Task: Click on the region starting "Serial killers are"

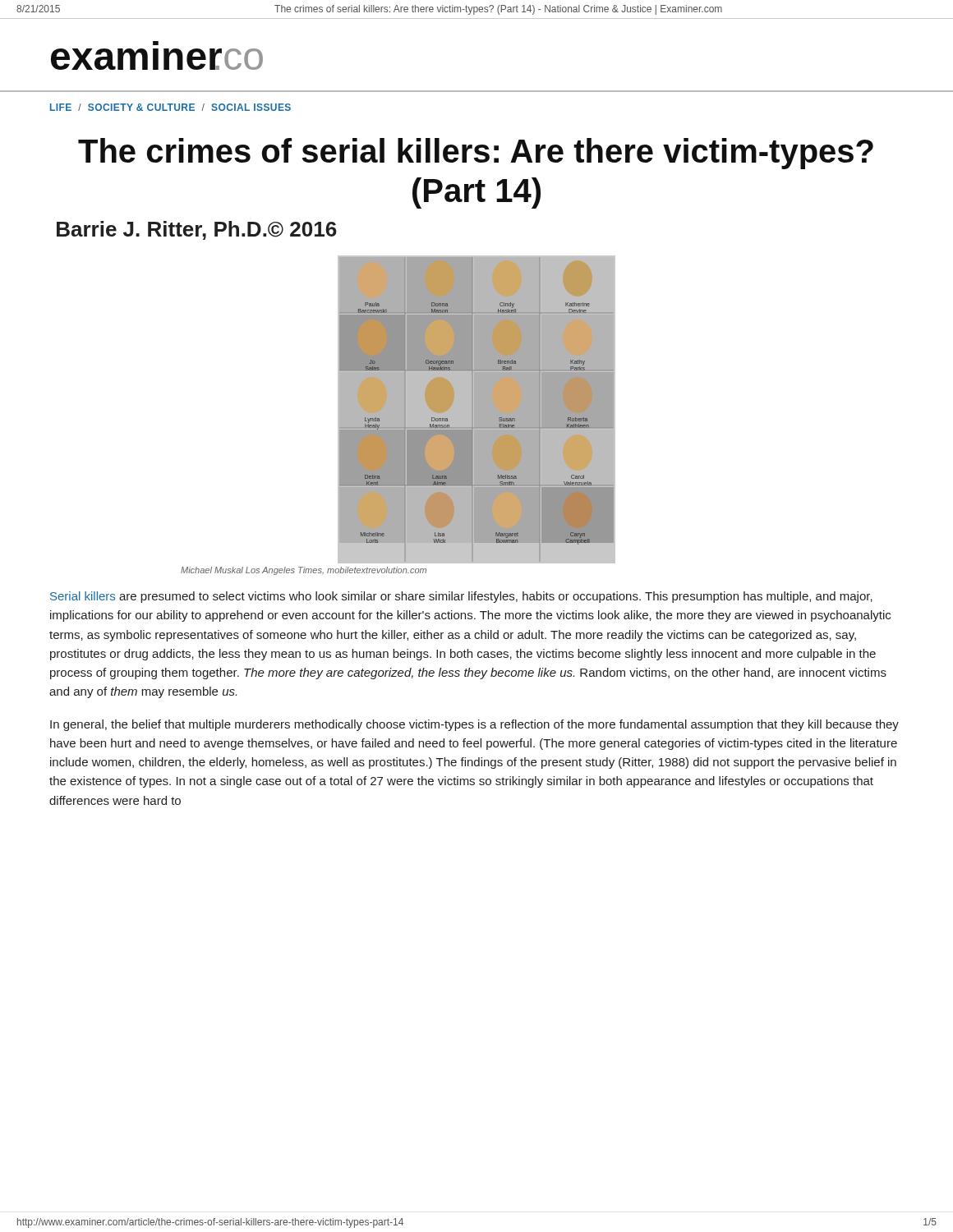Action: (470, 644)
